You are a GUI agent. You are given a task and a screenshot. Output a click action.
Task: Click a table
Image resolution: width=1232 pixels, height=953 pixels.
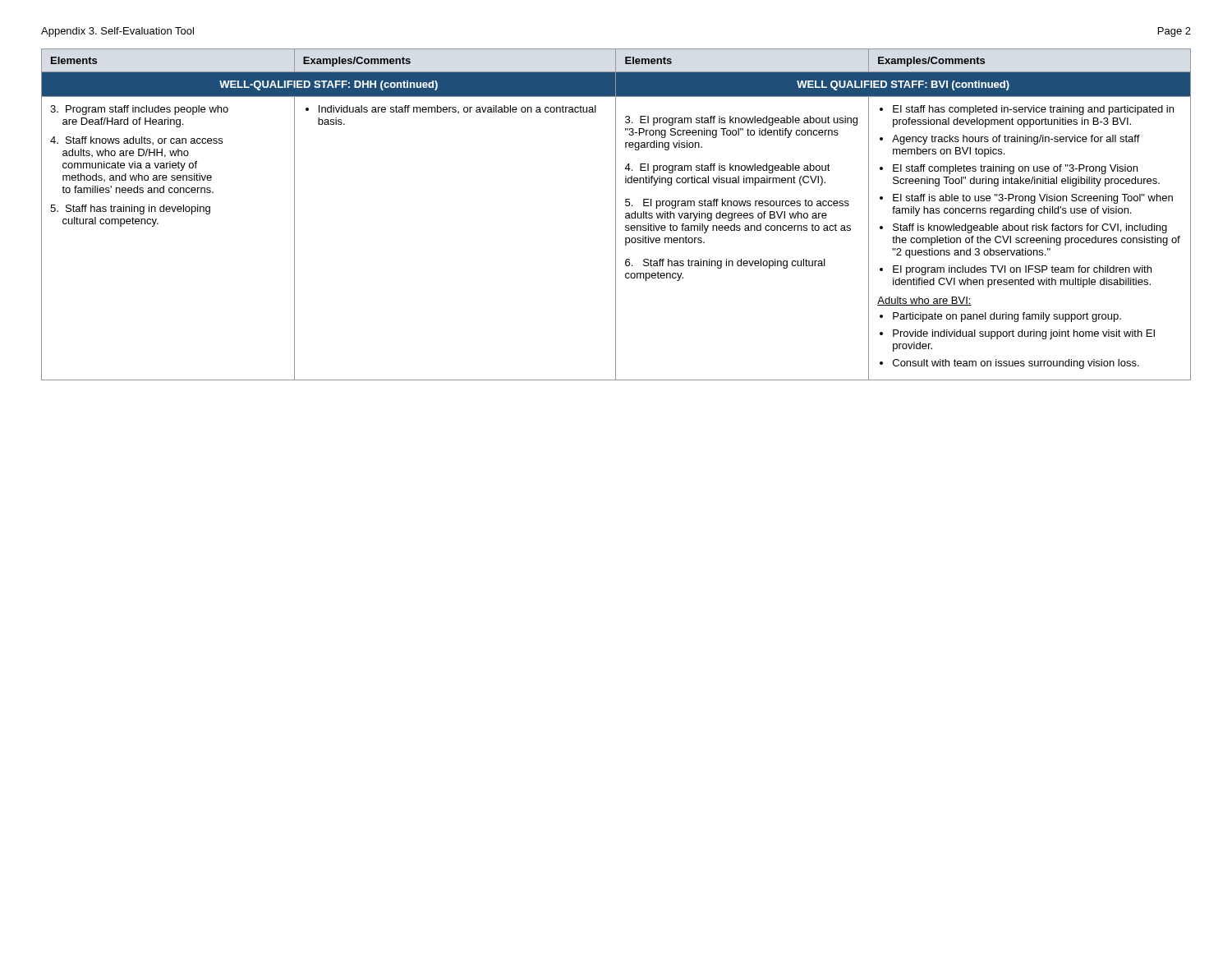pyautogui.click(x=616, y=214)
